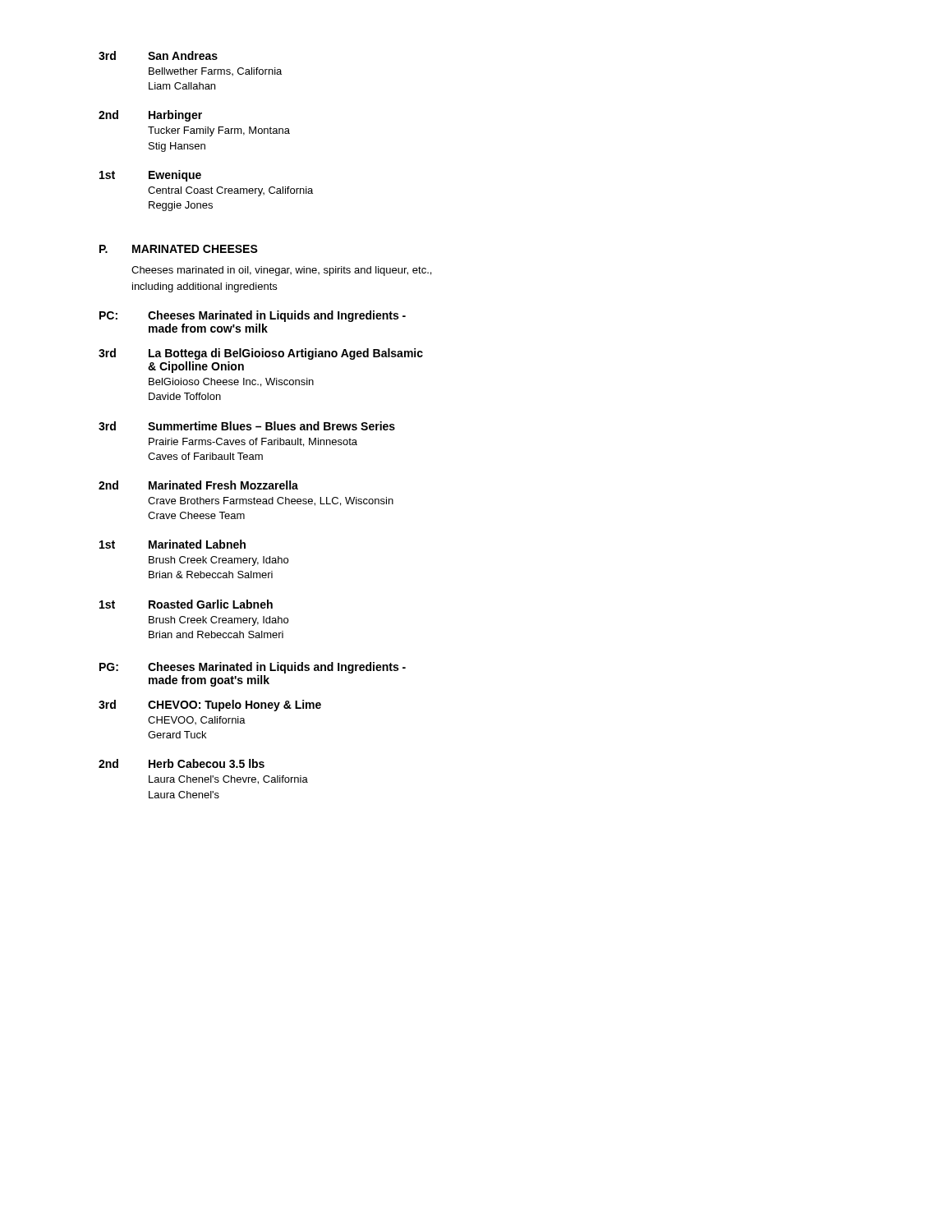Find the block on this page that starts "Cheeses marinated in"
Image resolution: width=952 pixels, height=1232 pixels.
[x=282, y=278]
